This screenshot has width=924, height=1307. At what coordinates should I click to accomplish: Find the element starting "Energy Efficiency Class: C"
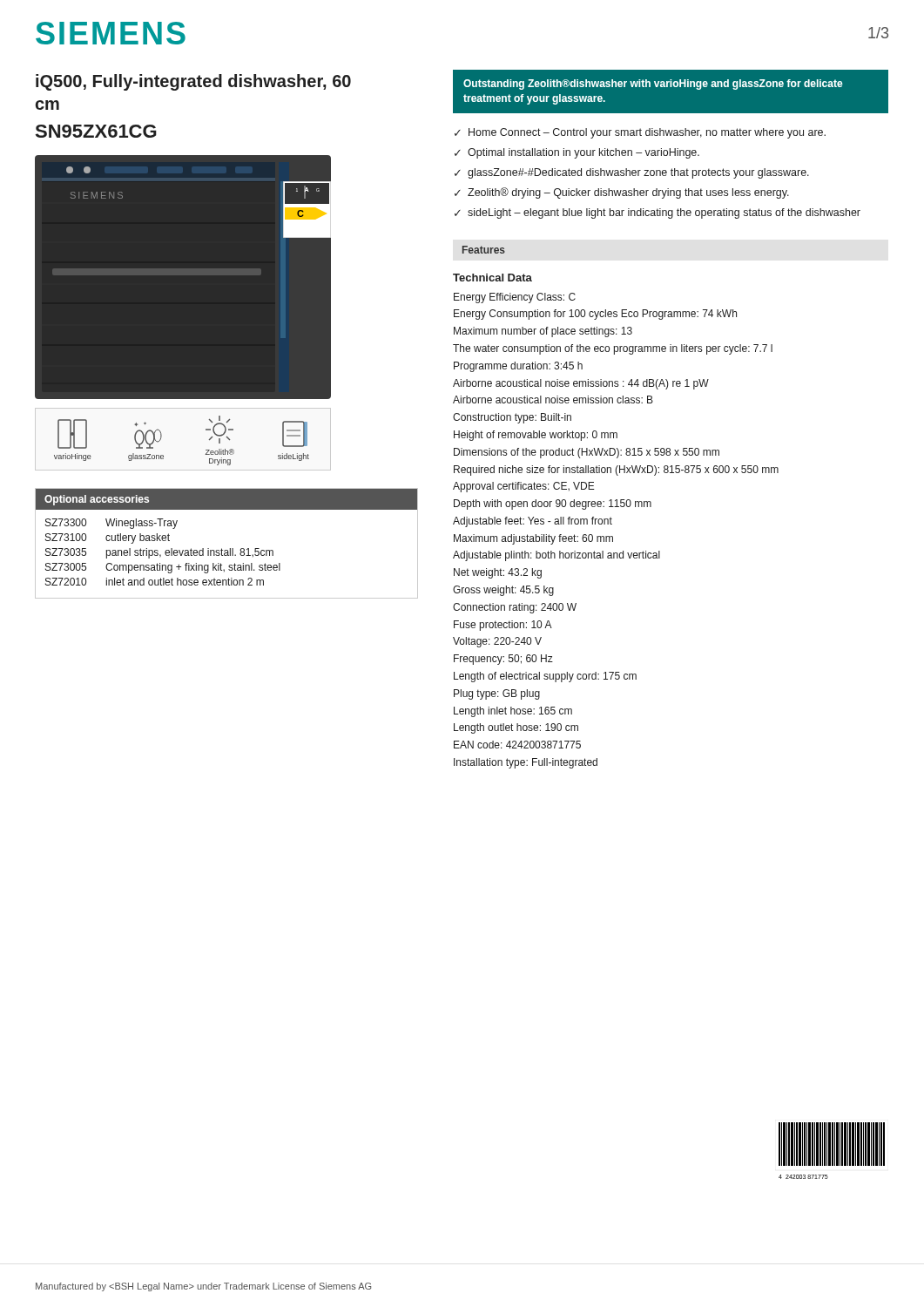(616, 530)
